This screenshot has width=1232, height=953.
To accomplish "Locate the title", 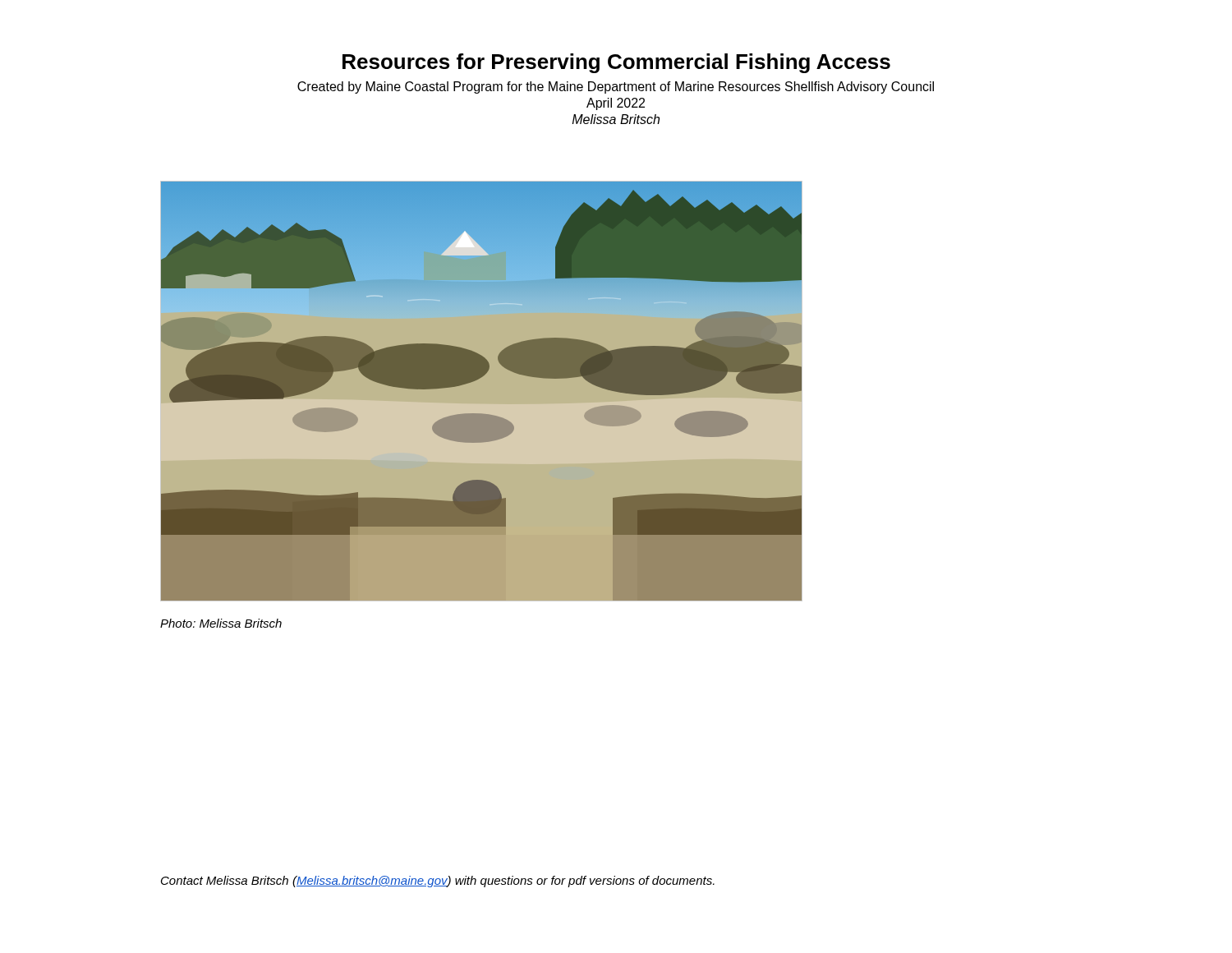I will [x=616, y=88].
